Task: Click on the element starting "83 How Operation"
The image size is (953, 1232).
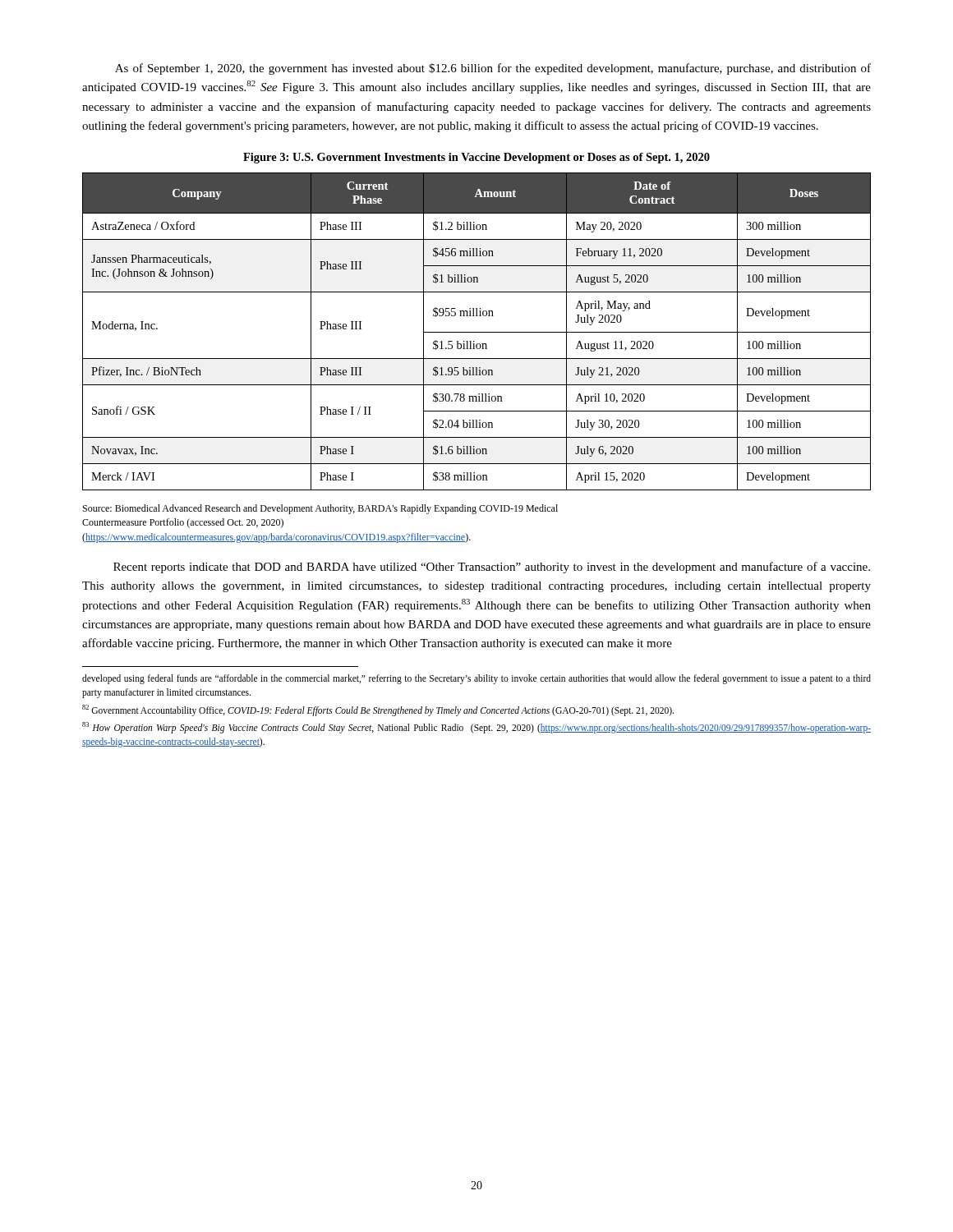Action: [476, 734]
